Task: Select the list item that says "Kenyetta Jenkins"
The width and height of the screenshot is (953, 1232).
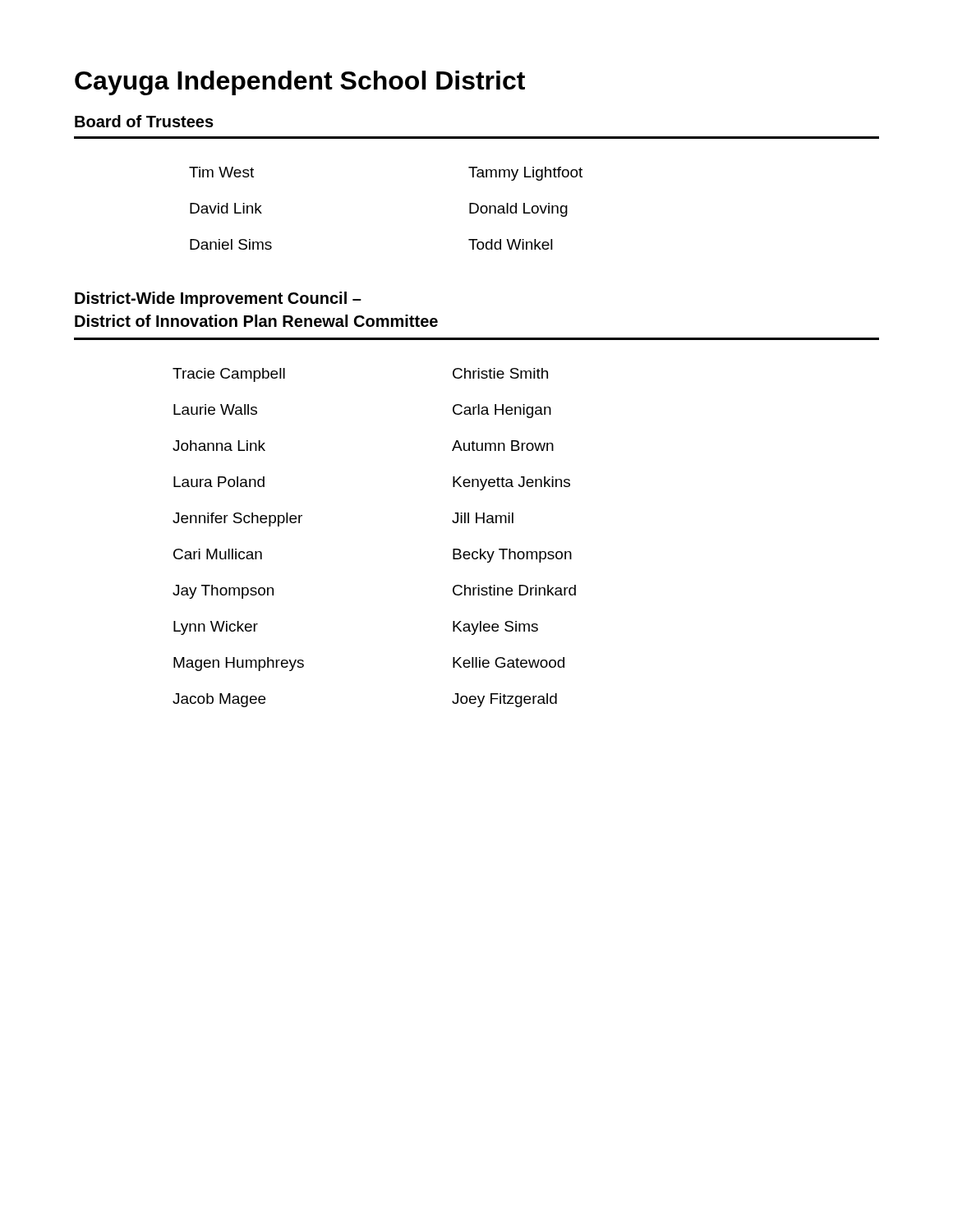Action: click(511, 482)
